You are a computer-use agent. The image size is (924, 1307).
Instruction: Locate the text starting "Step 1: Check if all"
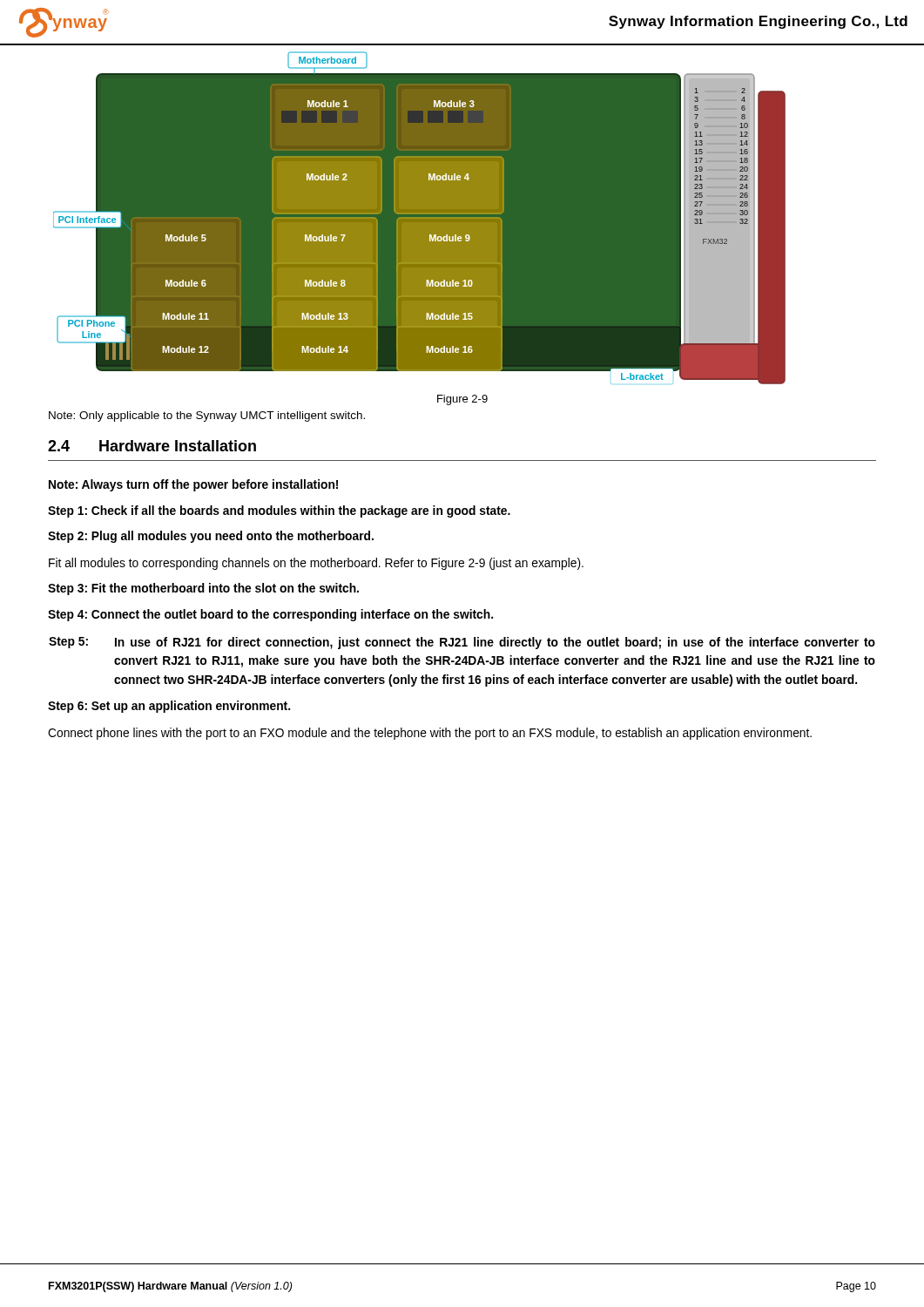pyautogui.click(x=279, y=511)
